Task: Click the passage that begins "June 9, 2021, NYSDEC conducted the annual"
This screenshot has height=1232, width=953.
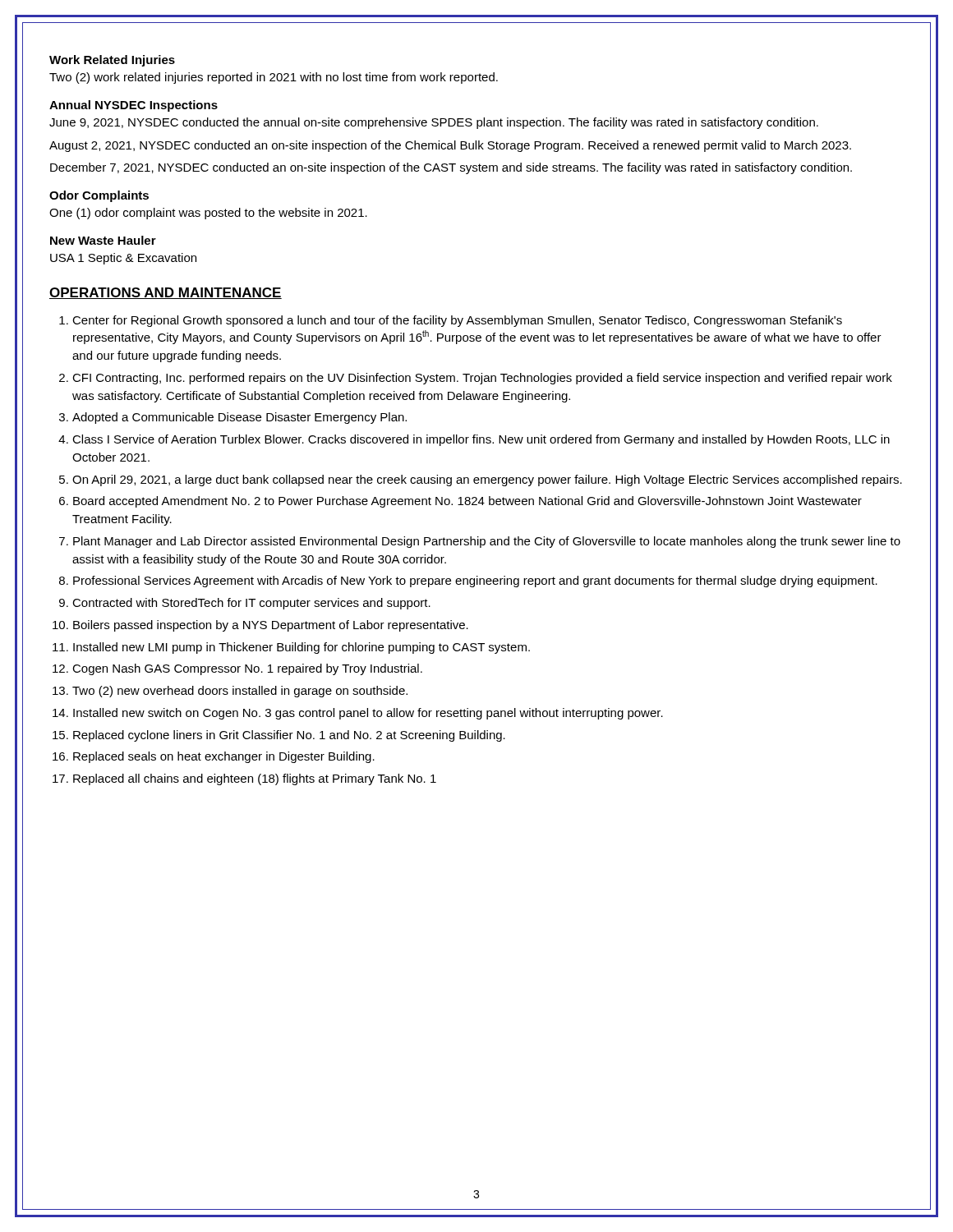Action: tap(434, 122)
